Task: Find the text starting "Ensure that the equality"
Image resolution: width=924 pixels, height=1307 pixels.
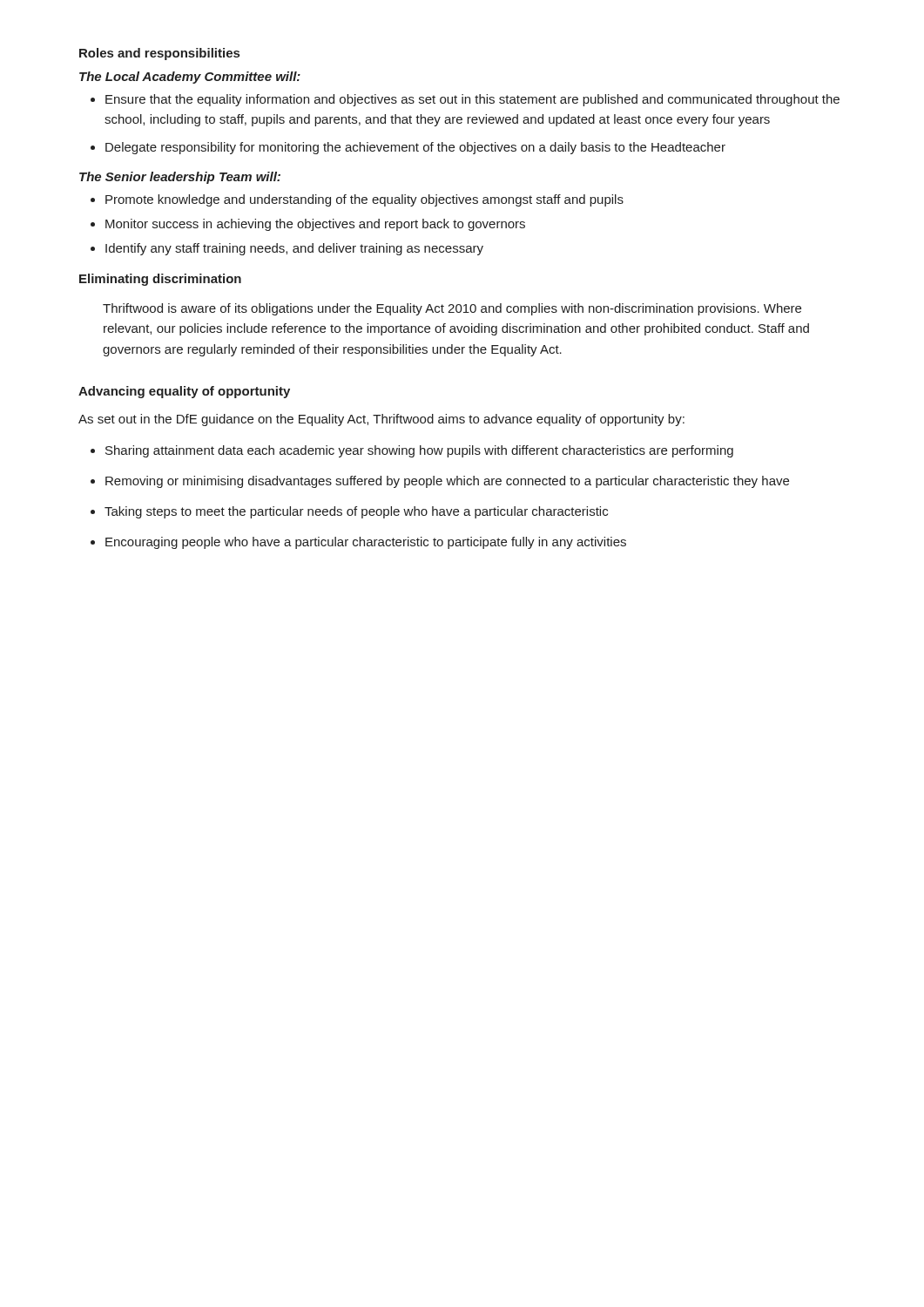Action: click(472, 109)
